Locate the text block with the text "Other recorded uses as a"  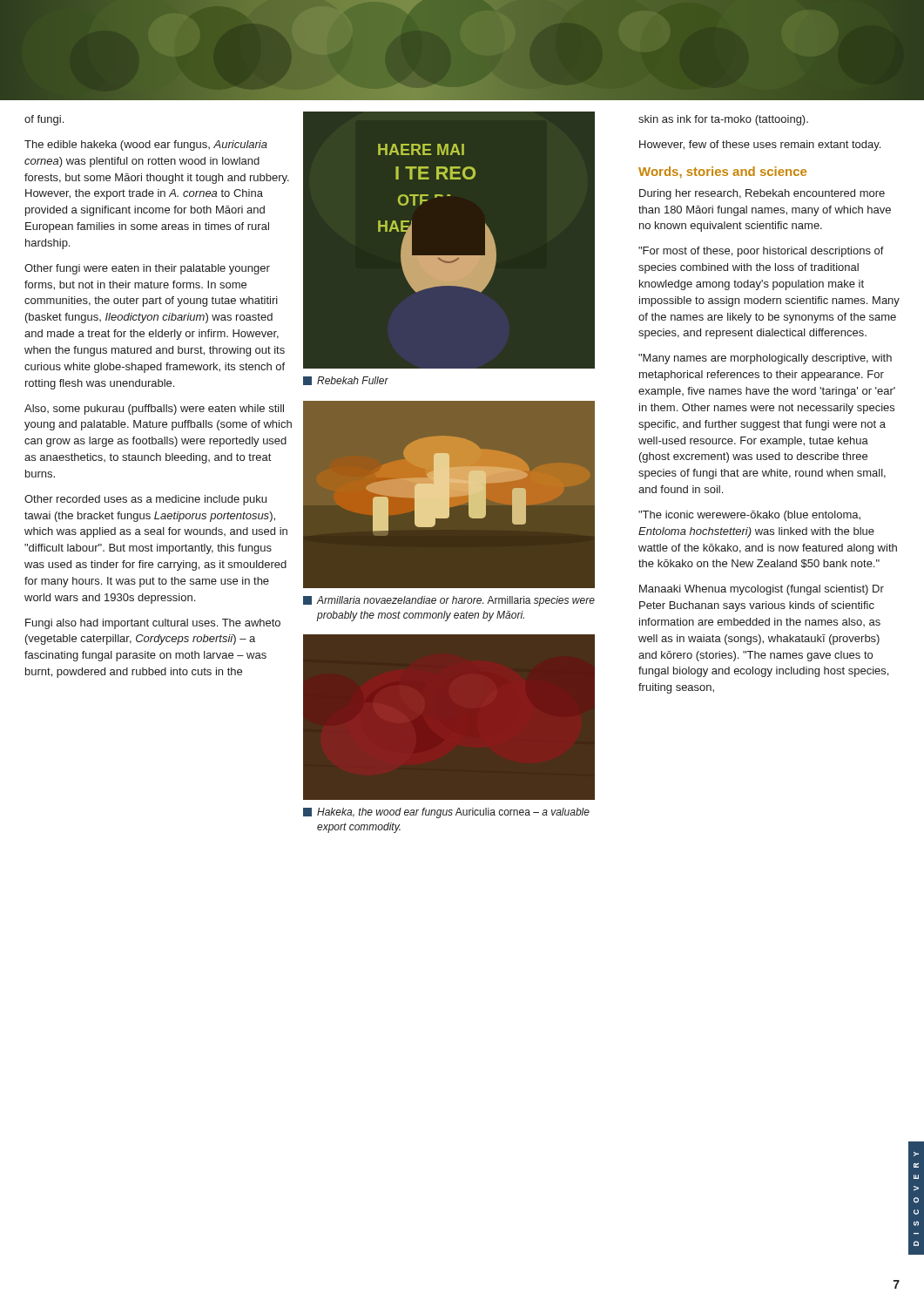[x=156, y=548]
